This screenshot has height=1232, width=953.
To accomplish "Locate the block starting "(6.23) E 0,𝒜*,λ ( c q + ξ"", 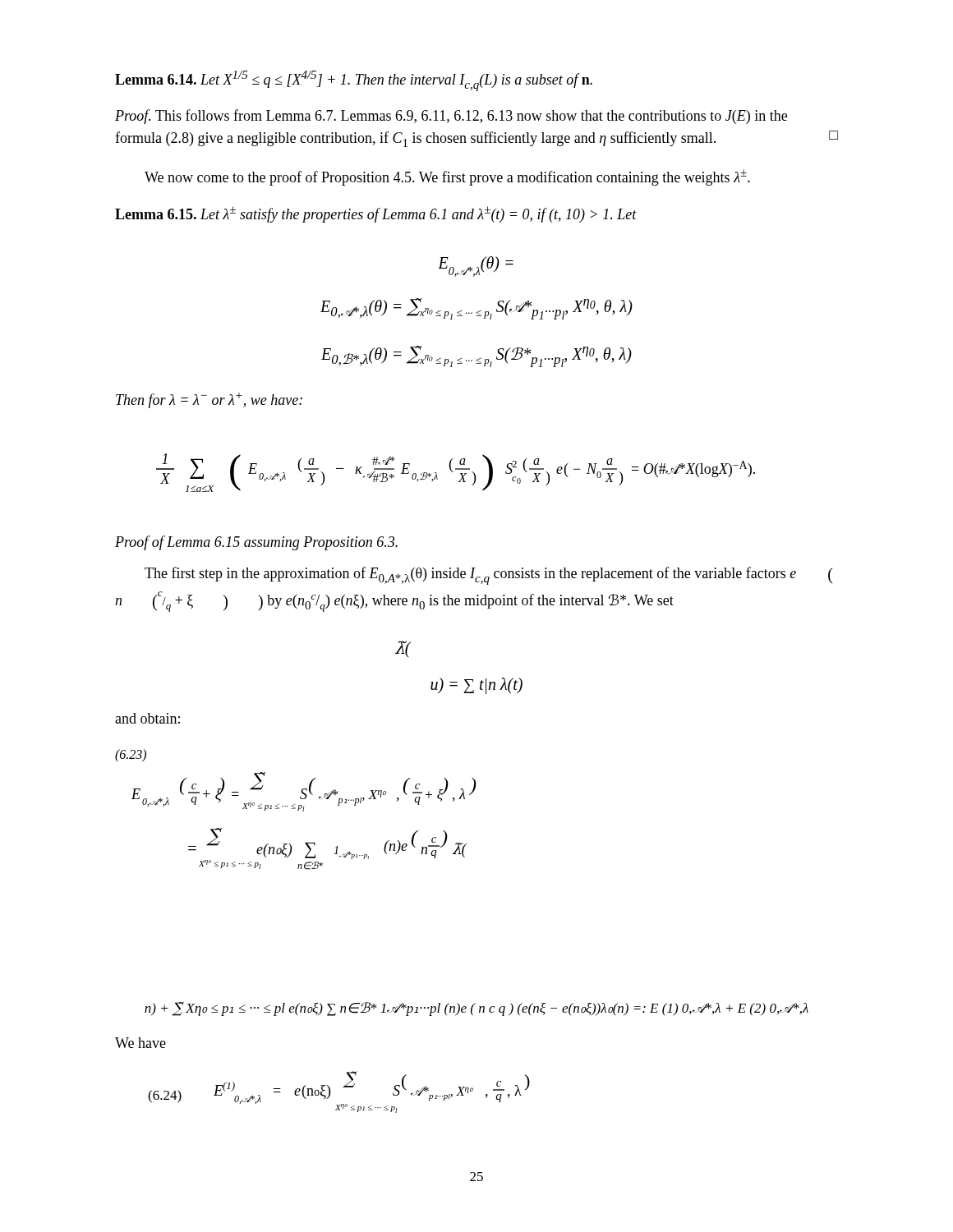I will click(x=131, y=756).
